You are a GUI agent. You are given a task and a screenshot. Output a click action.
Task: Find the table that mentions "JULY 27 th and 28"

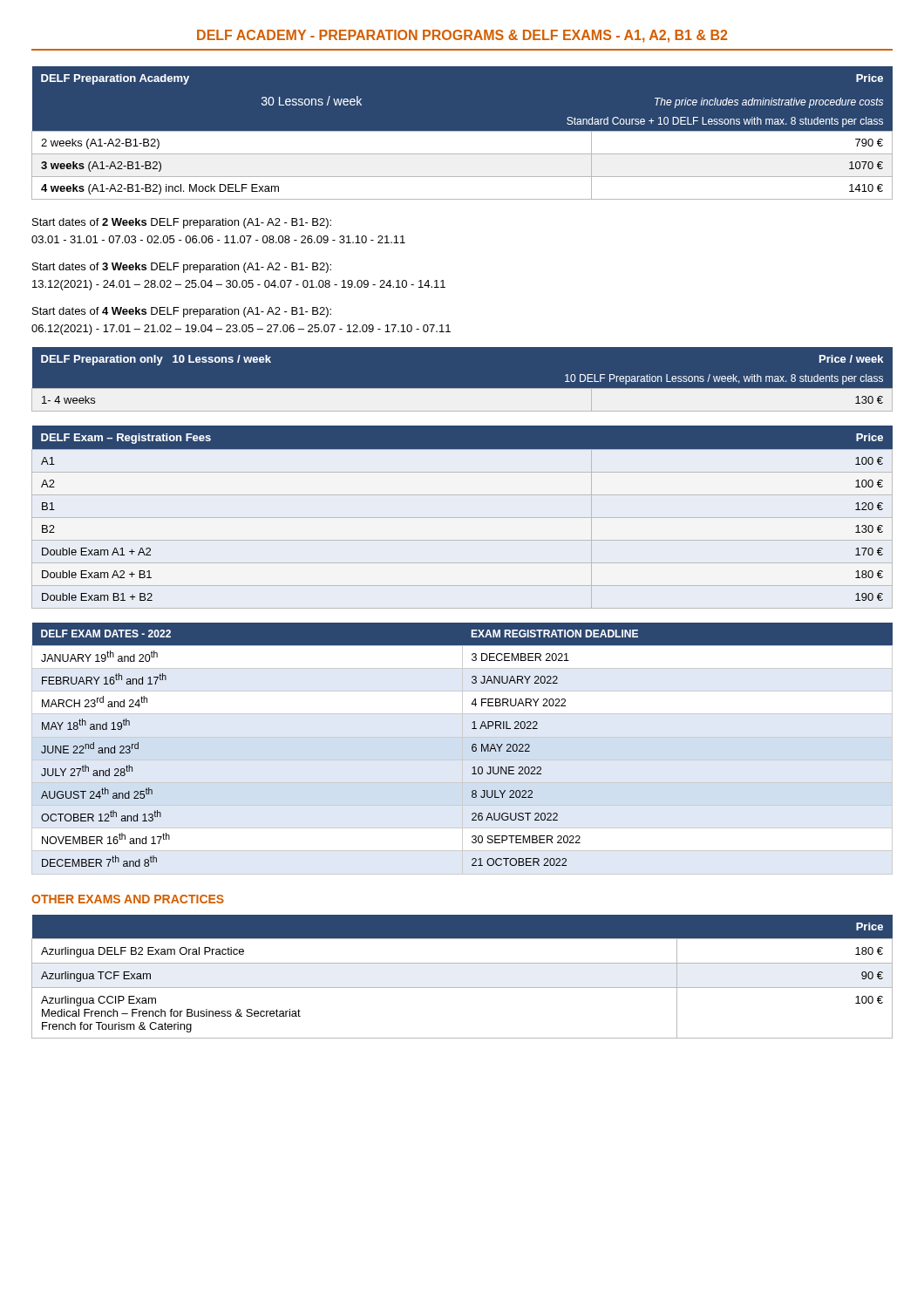pos(462,748)
